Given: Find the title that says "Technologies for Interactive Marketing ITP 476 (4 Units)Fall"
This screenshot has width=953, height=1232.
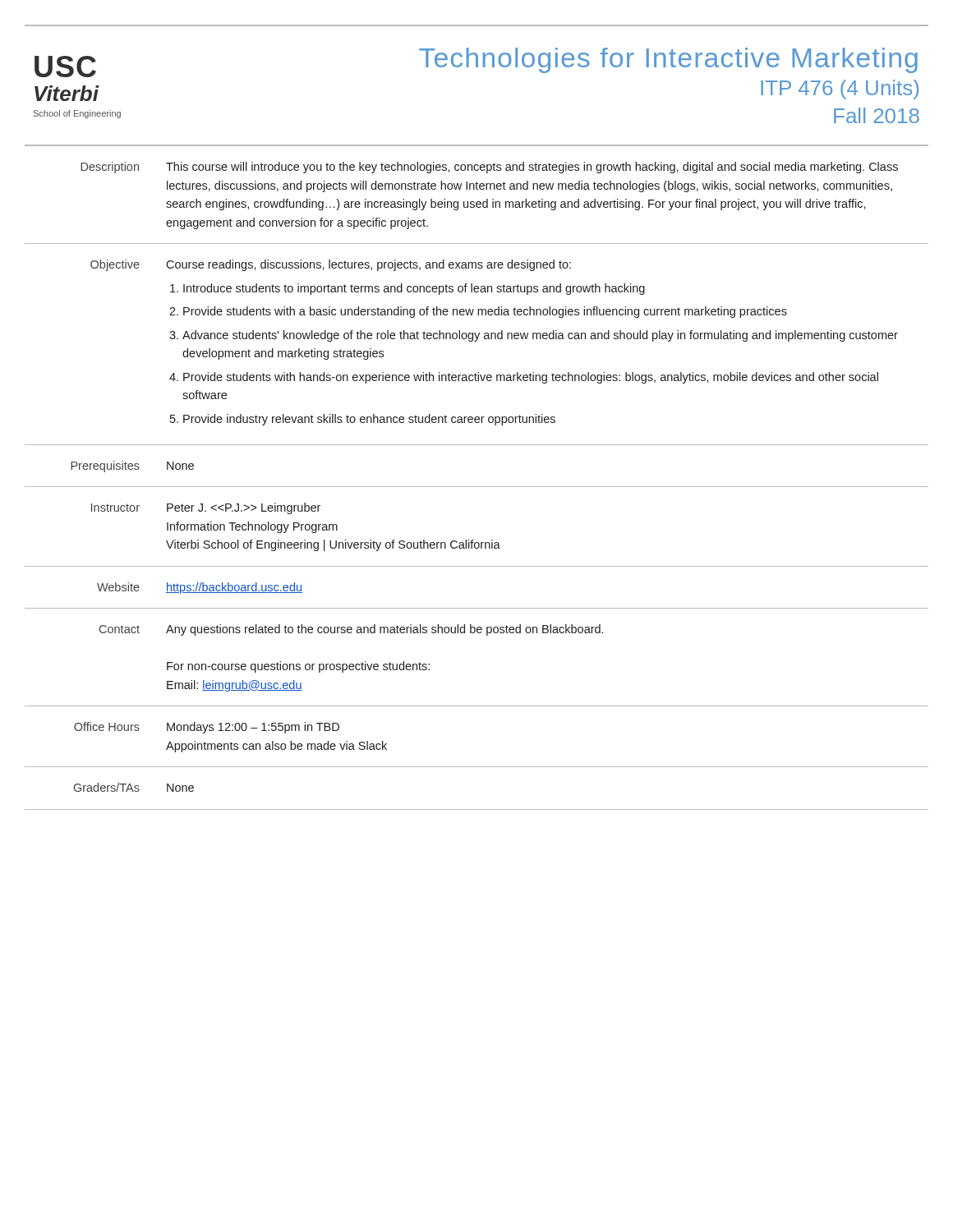Looking at the screenshot, I should point(668,60).
